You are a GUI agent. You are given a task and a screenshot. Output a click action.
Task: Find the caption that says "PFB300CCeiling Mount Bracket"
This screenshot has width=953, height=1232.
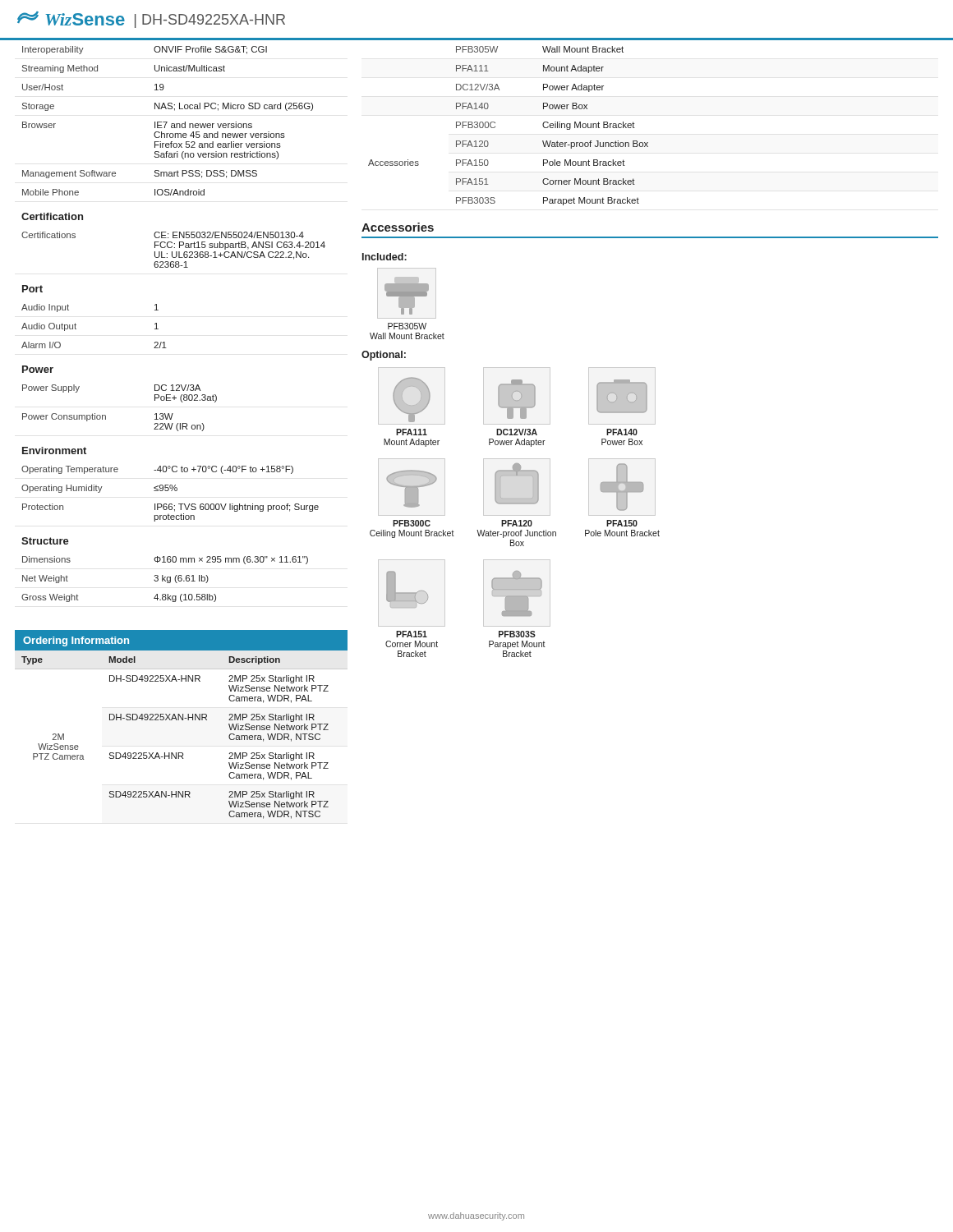point(412,528)
